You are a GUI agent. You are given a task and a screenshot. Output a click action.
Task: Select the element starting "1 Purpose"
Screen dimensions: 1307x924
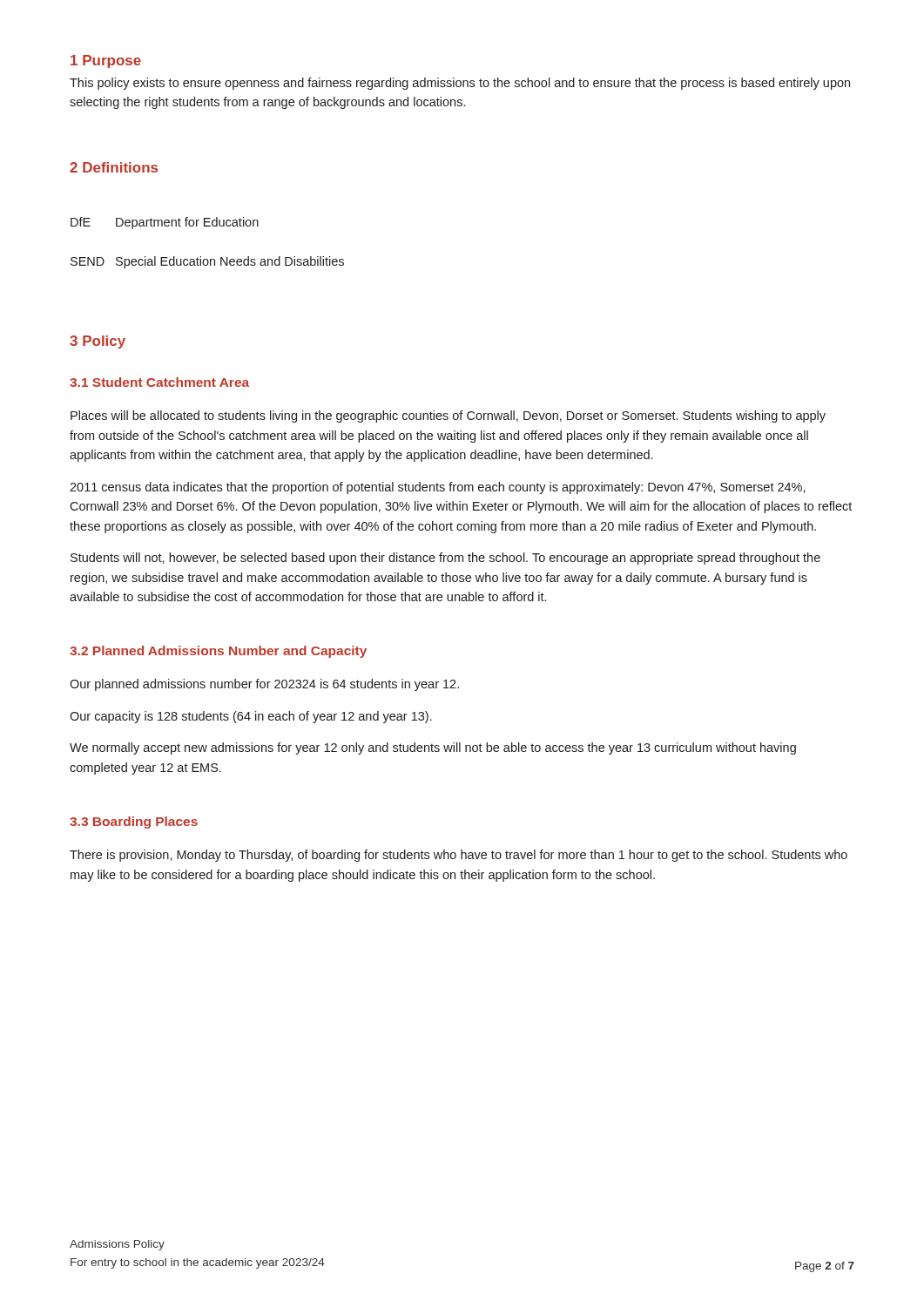click(105, 61)
